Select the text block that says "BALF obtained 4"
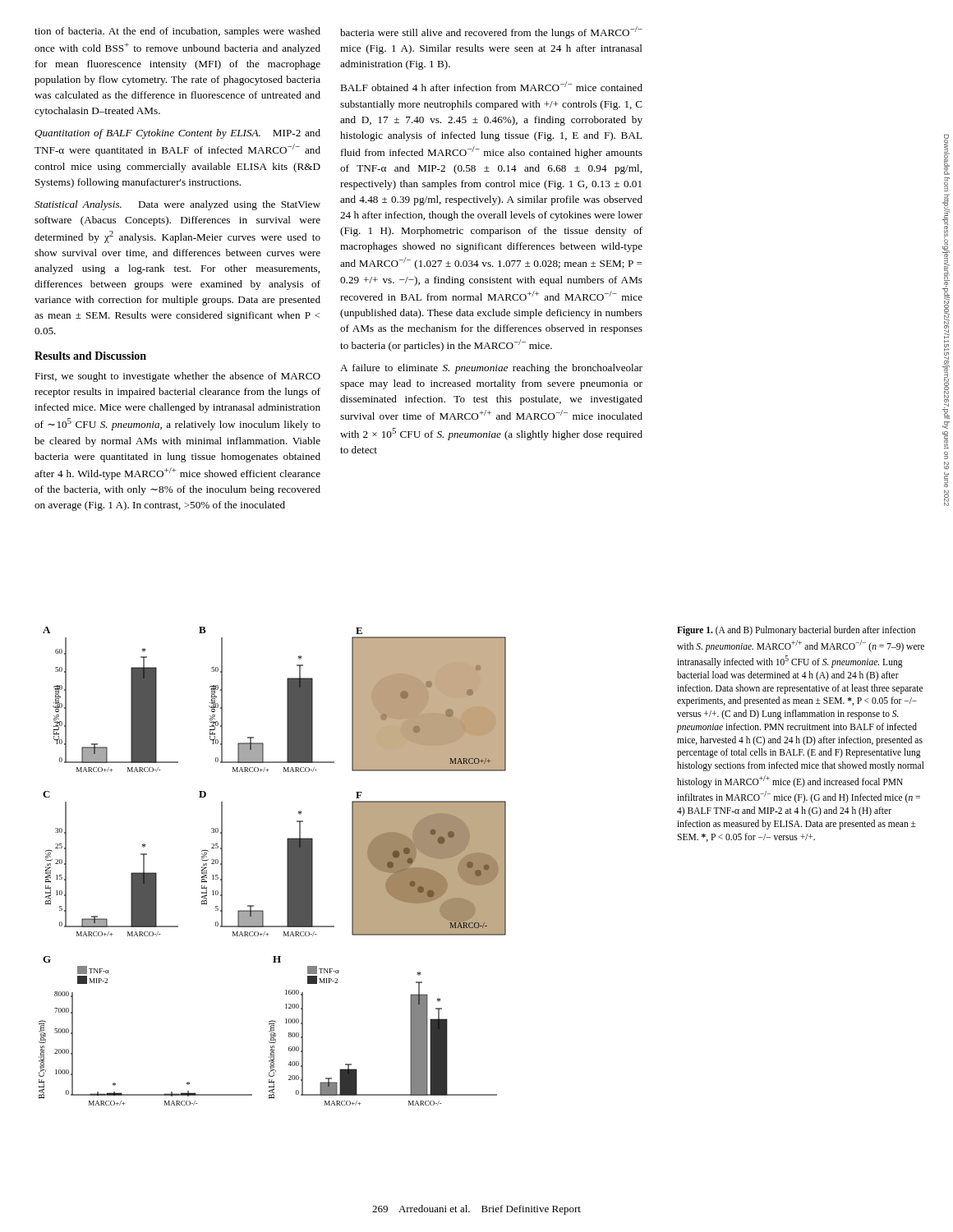The image size is (953, 1232). click(x=491, y=216)
